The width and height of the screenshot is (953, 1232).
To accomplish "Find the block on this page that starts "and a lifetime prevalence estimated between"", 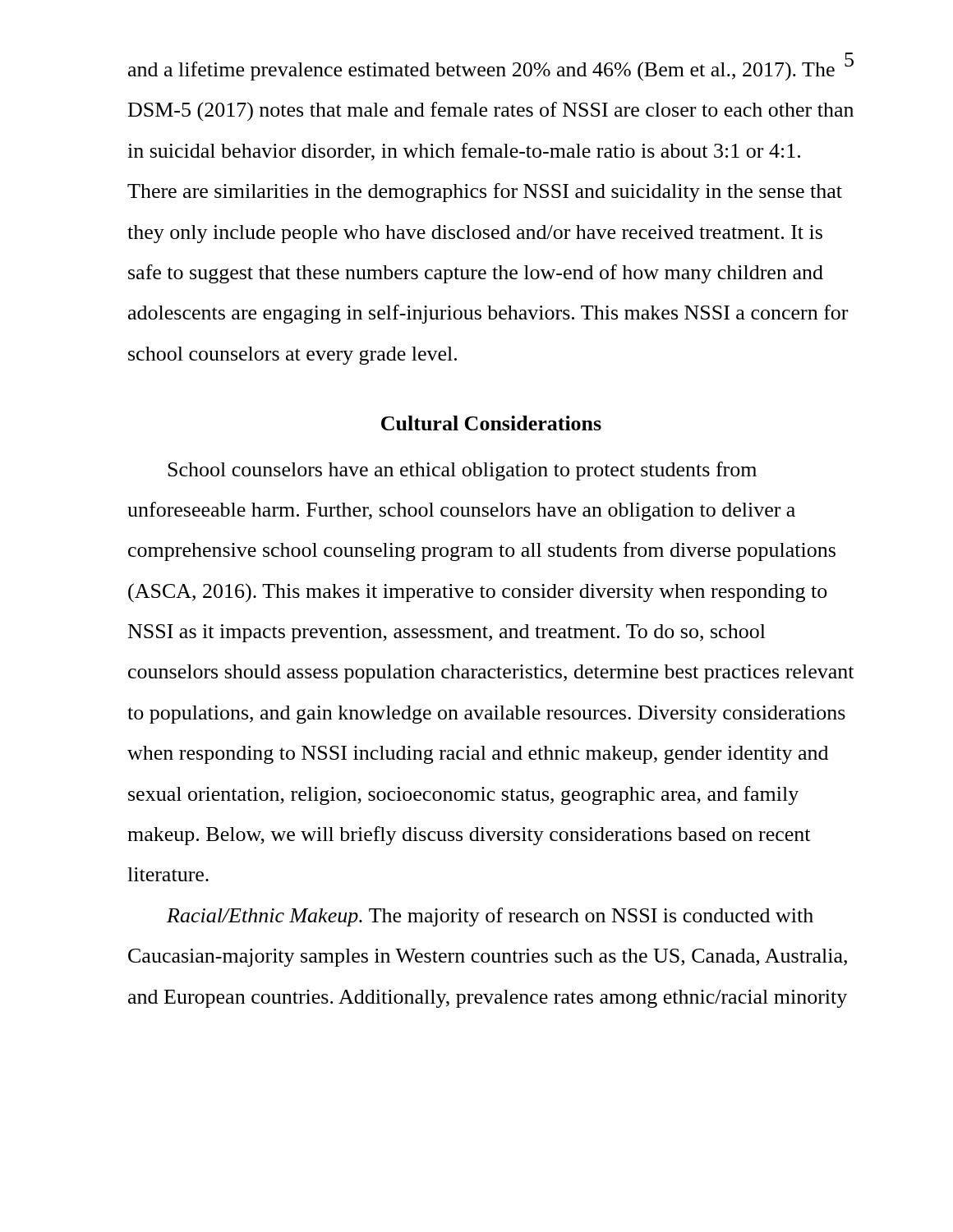I will (x=491, y=67).
